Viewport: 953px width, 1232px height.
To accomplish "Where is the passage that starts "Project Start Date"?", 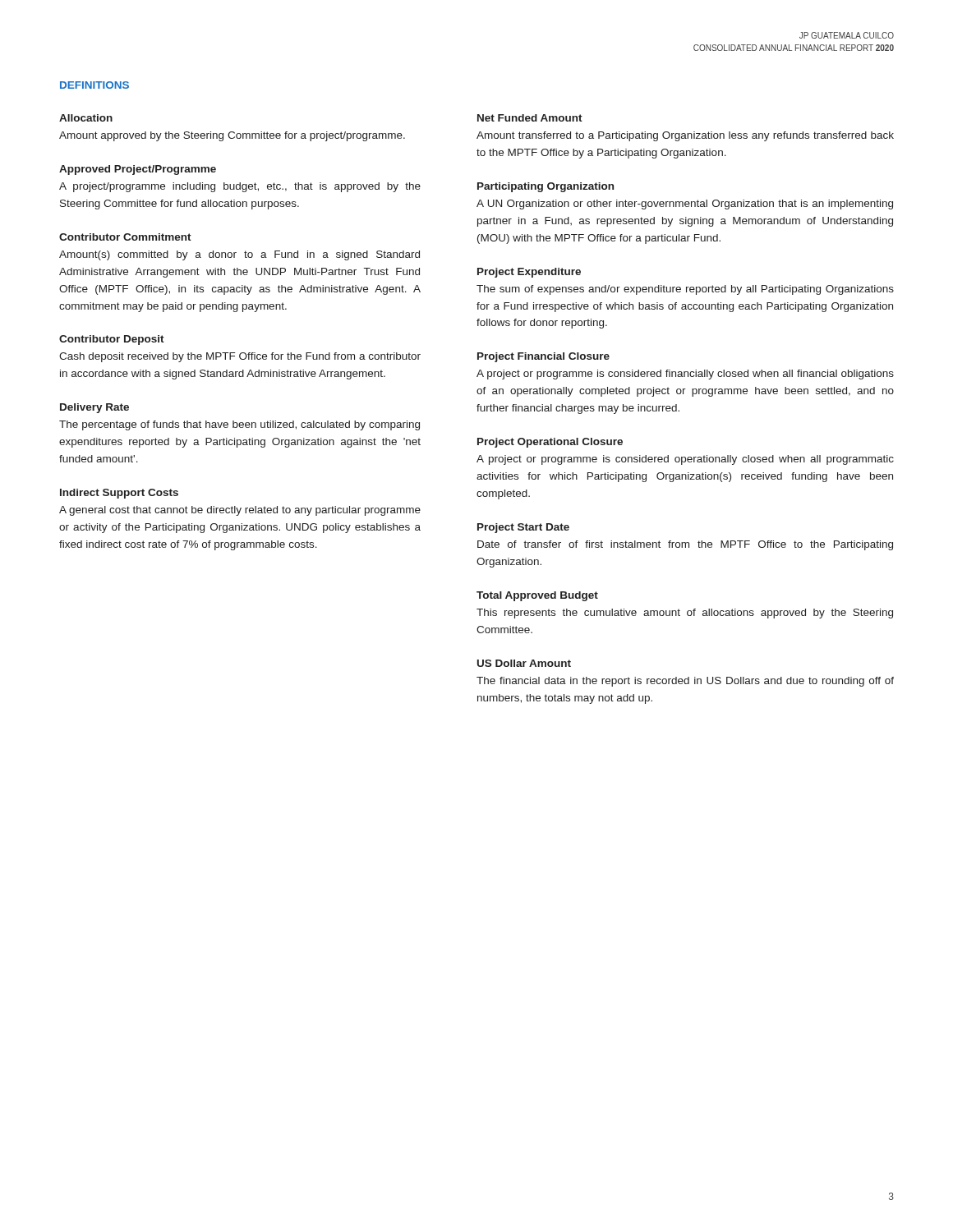I will coord(685,546).
